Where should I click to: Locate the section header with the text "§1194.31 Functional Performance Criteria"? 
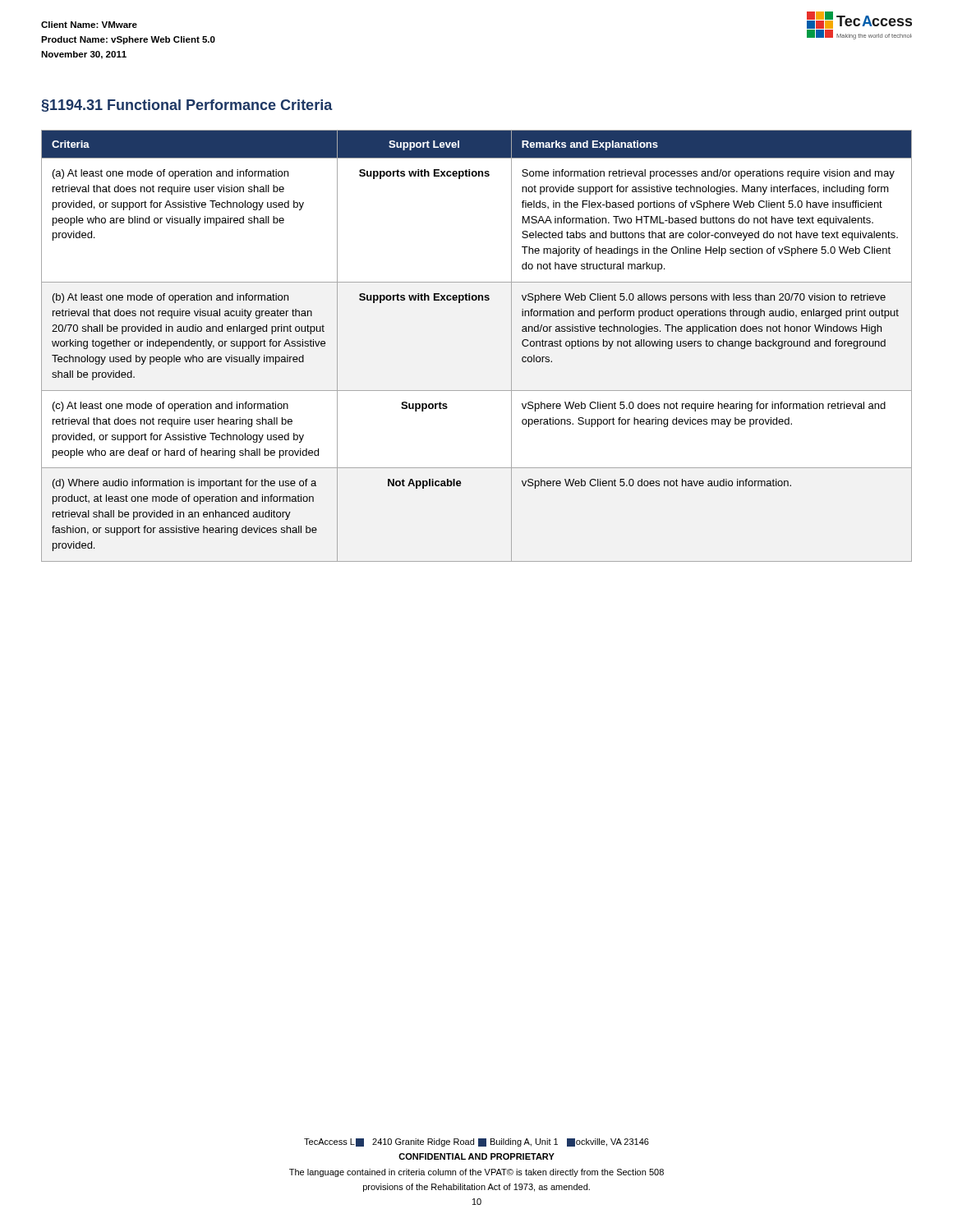[187, 105]
